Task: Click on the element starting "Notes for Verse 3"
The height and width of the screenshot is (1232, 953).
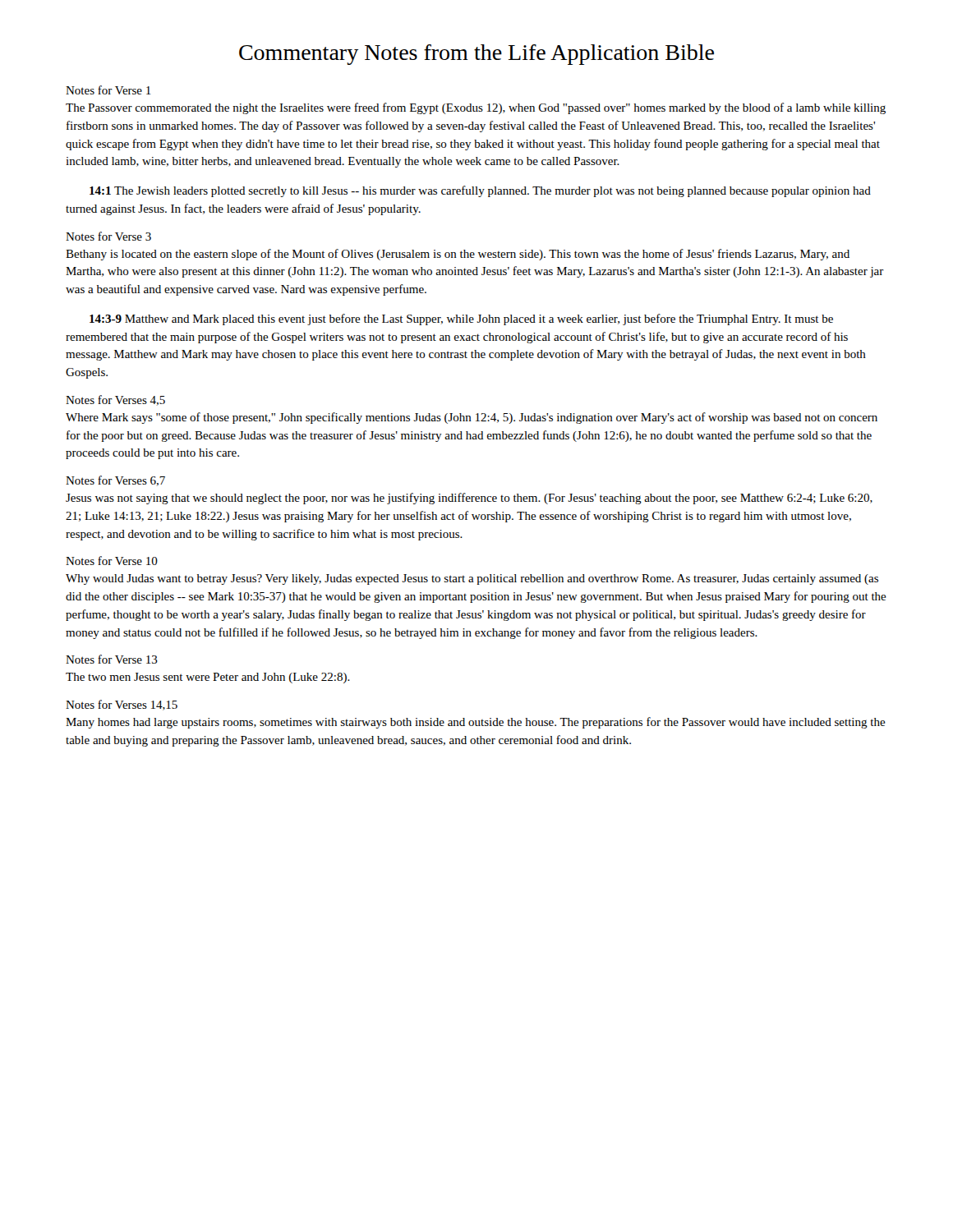Action: [109, 236]
